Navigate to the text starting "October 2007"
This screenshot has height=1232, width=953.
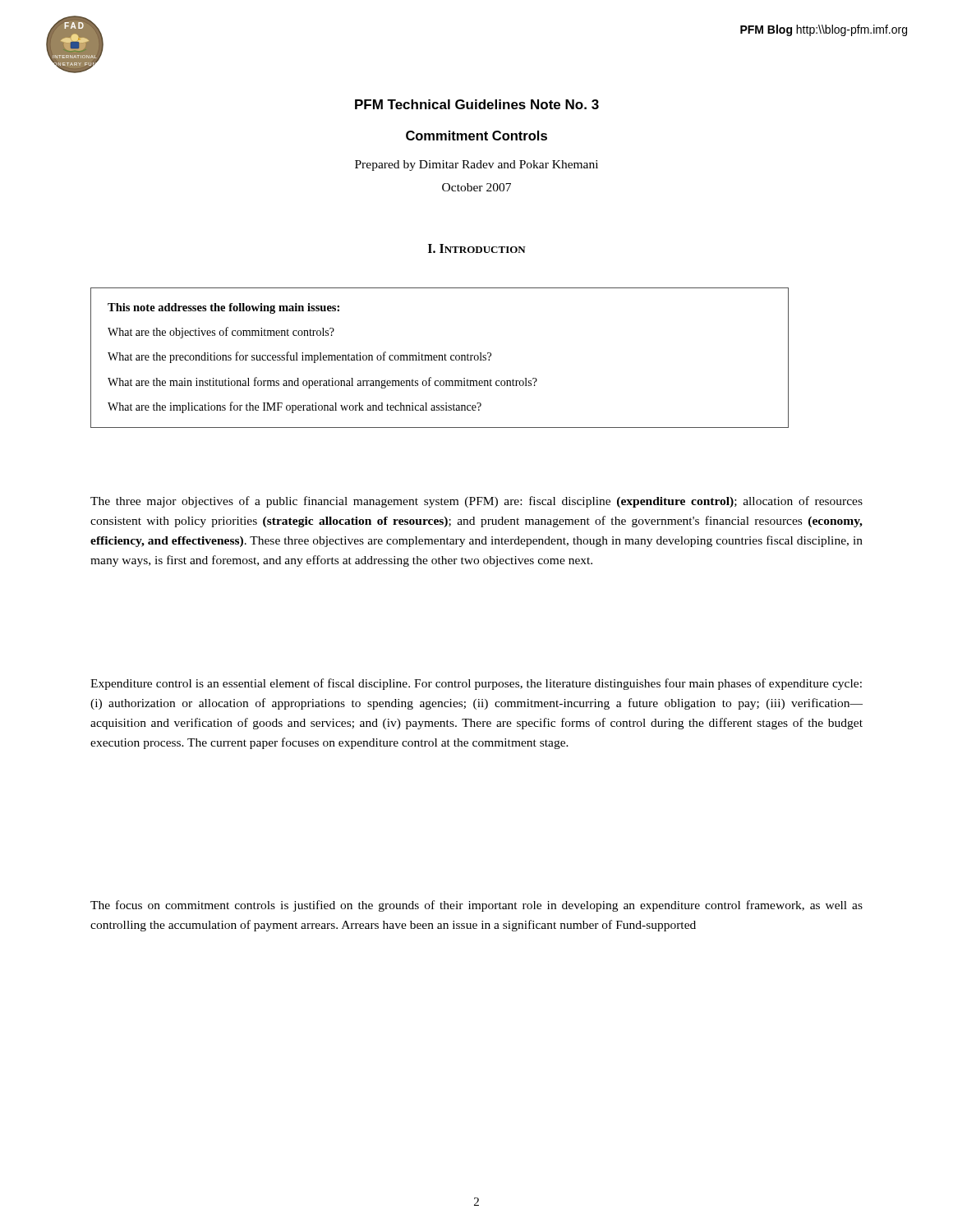click(476, 187)
